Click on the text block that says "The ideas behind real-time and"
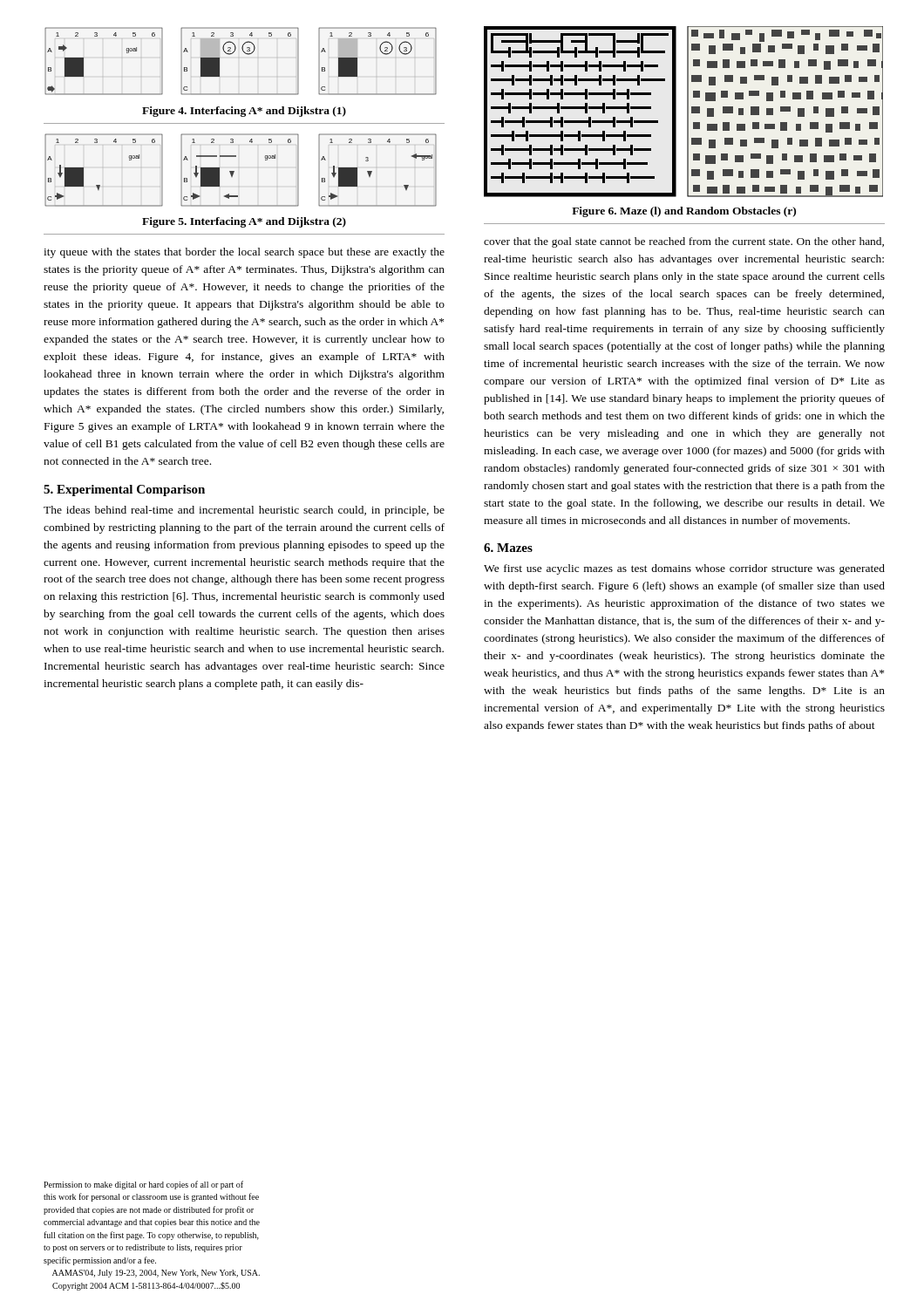The height and width of the screenshot is (1308, 924). click(244, 597)
